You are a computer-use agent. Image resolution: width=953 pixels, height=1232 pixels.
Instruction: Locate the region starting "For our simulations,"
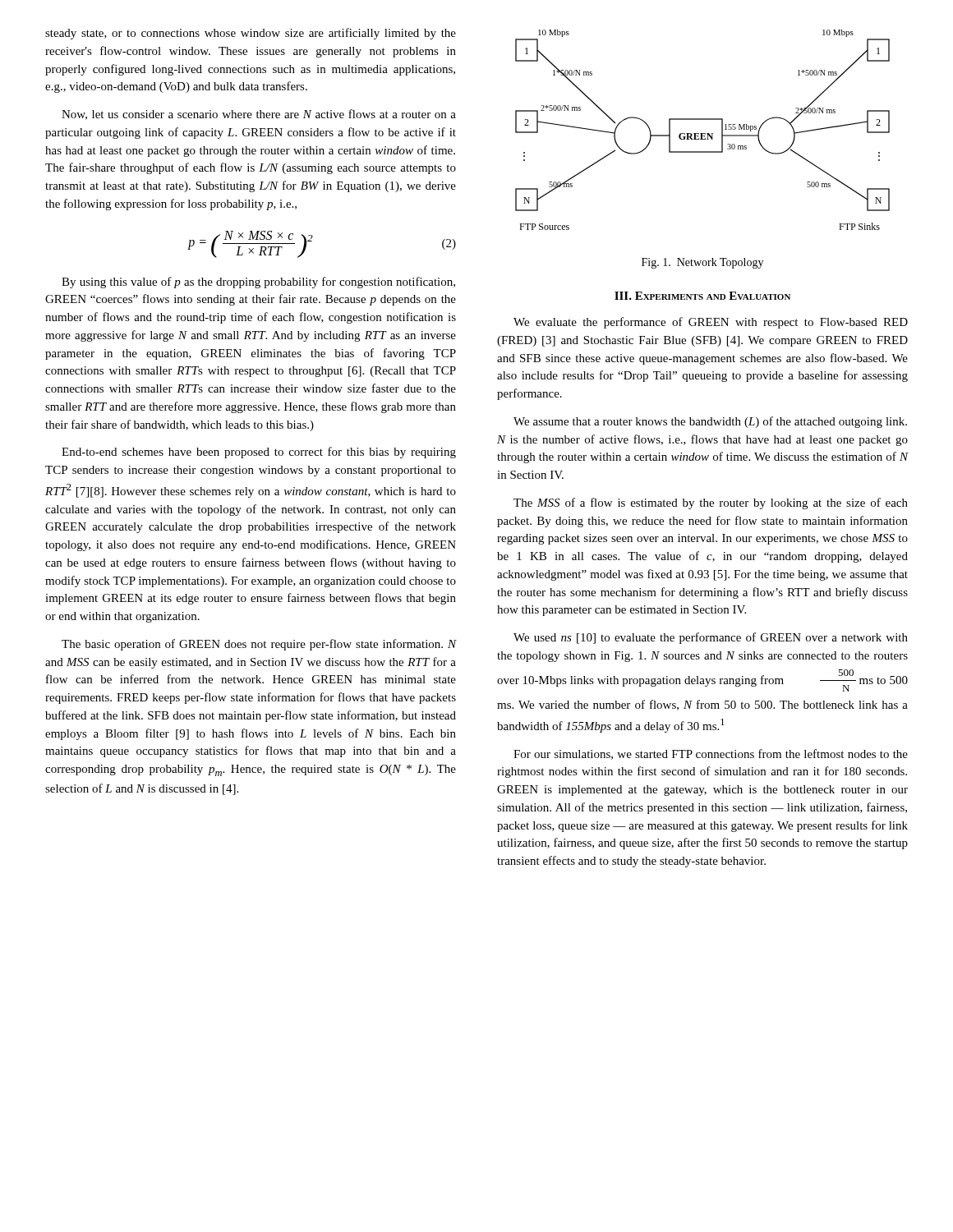(x=702, y=808)
